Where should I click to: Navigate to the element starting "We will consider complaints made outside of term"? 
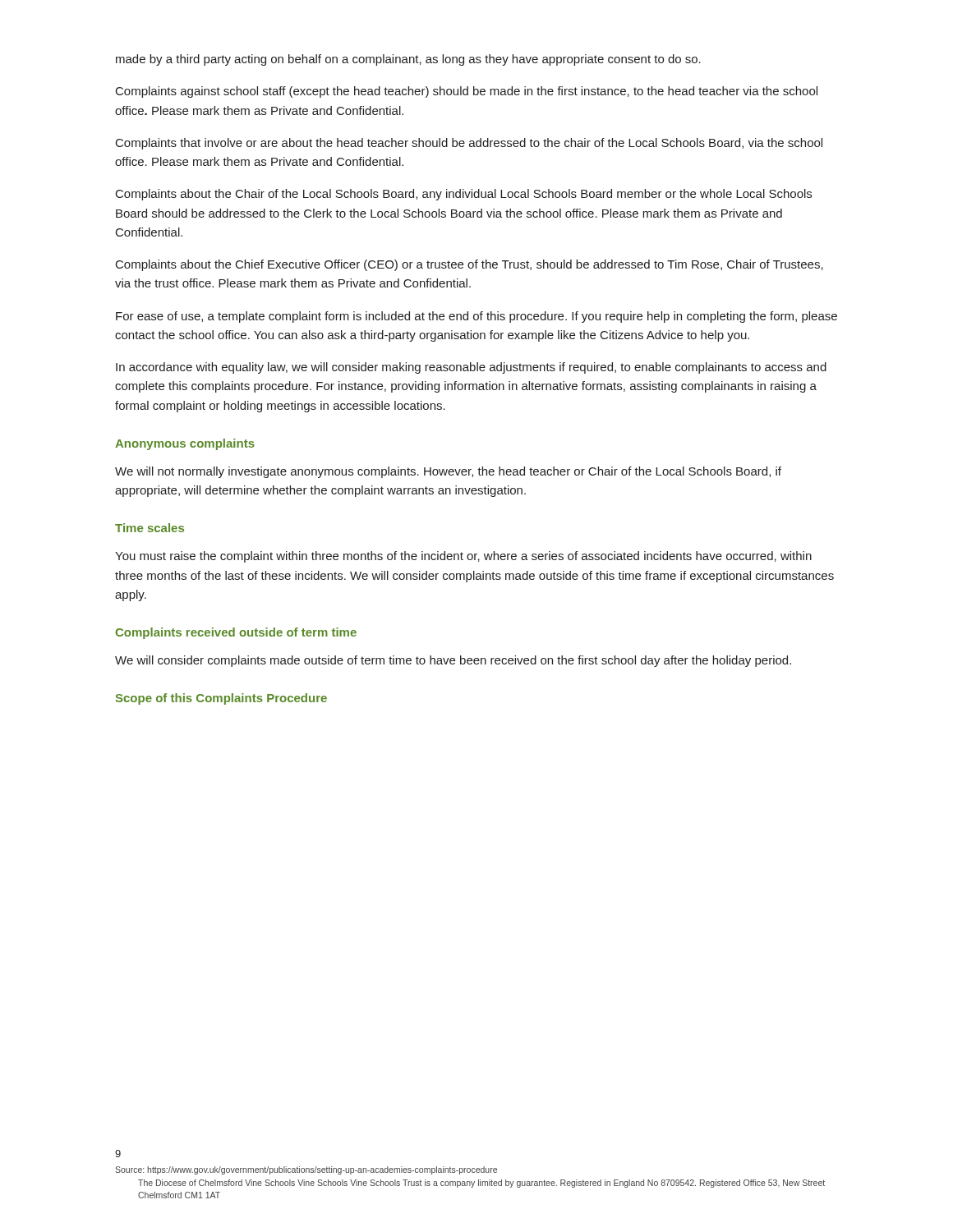coord(454,660)
